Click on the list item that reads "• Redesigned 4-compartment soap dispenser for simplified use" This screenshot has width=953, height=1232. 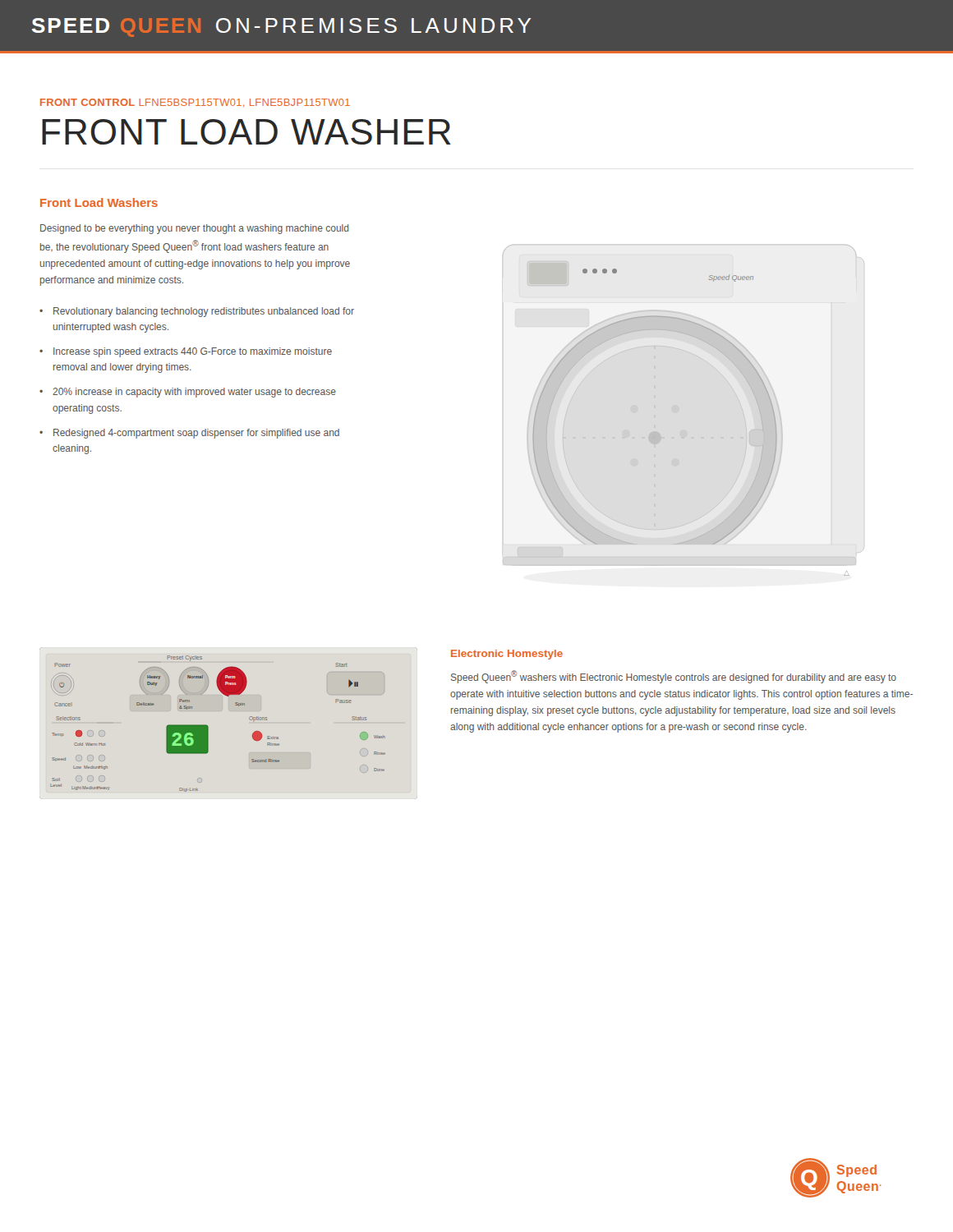[190, 440]
